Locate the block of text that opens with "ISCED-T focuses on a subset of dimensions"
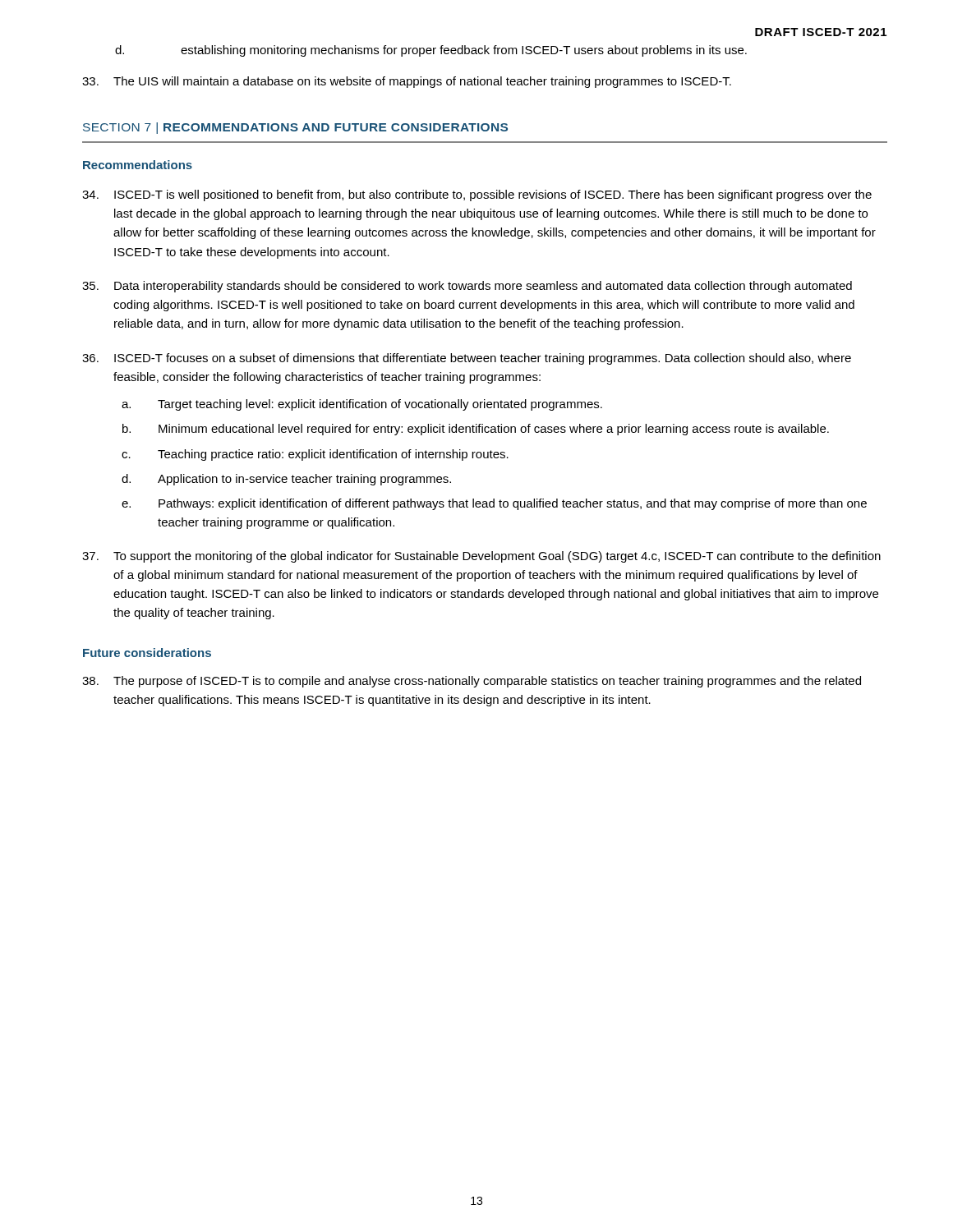Screen dimensions: 1232x953 485,443
